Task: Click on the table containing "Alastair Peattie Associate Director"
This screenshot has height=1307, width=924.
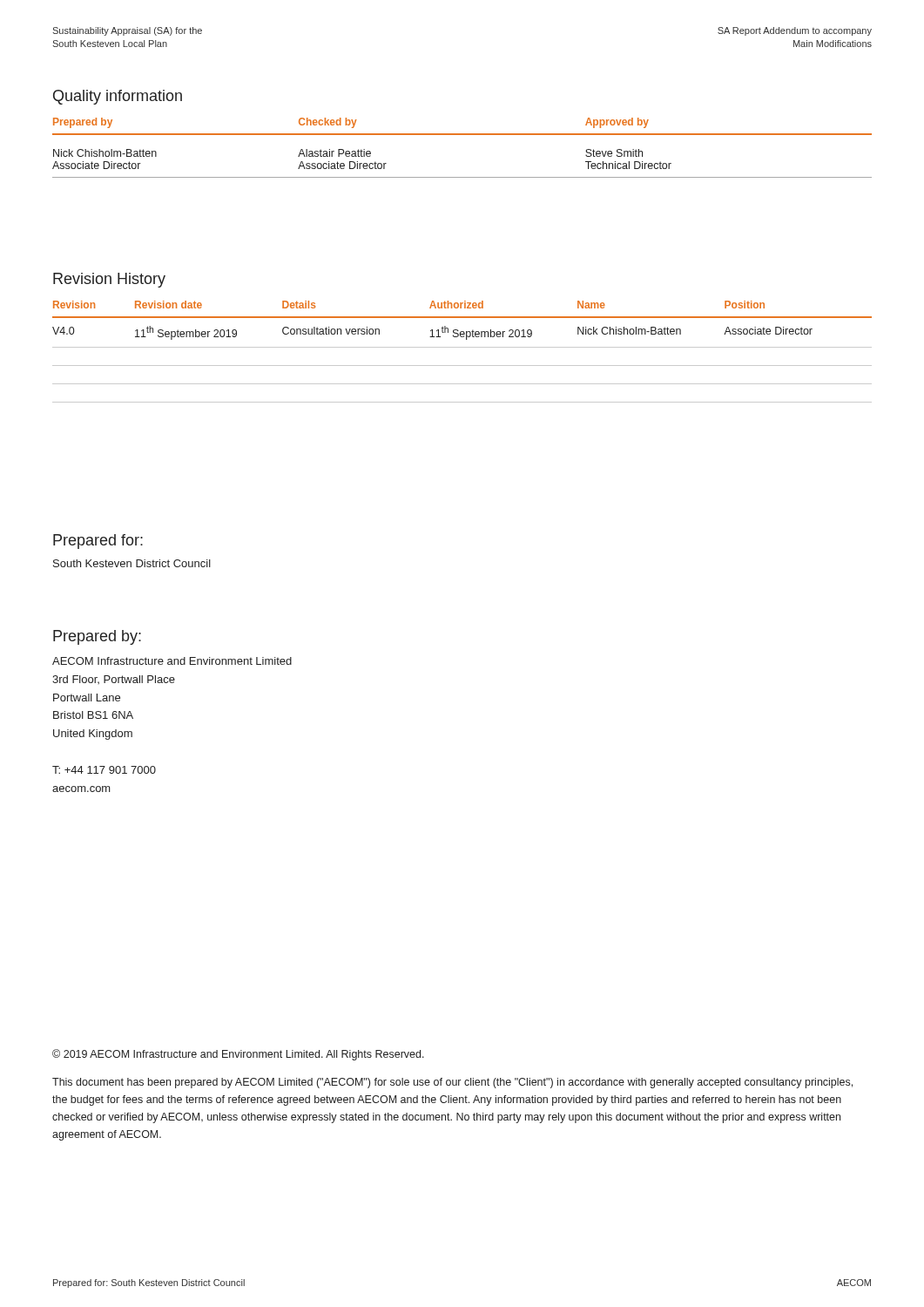Action: 462,147
